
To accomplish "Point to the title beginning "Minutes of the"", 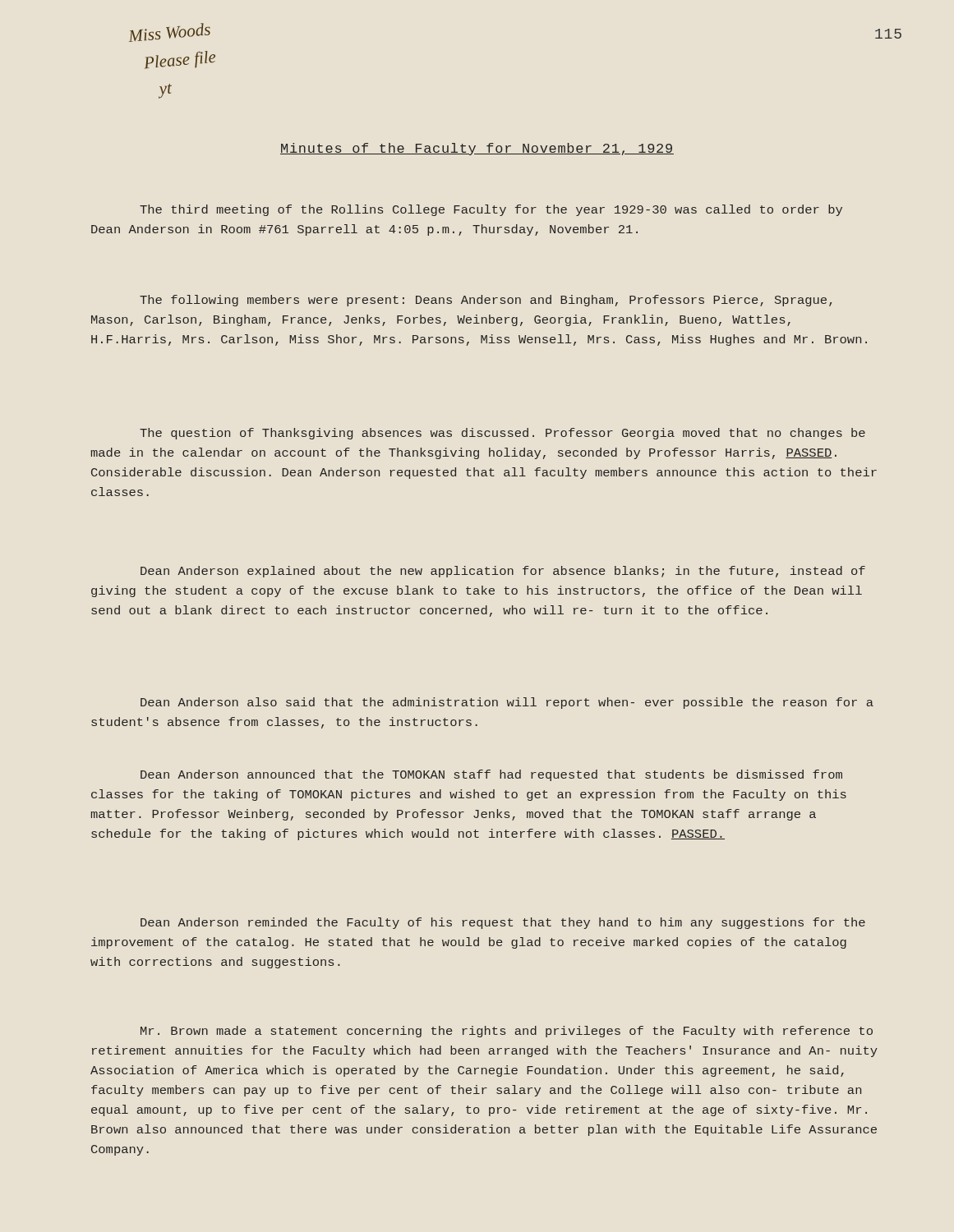I will tap(477, 149).
